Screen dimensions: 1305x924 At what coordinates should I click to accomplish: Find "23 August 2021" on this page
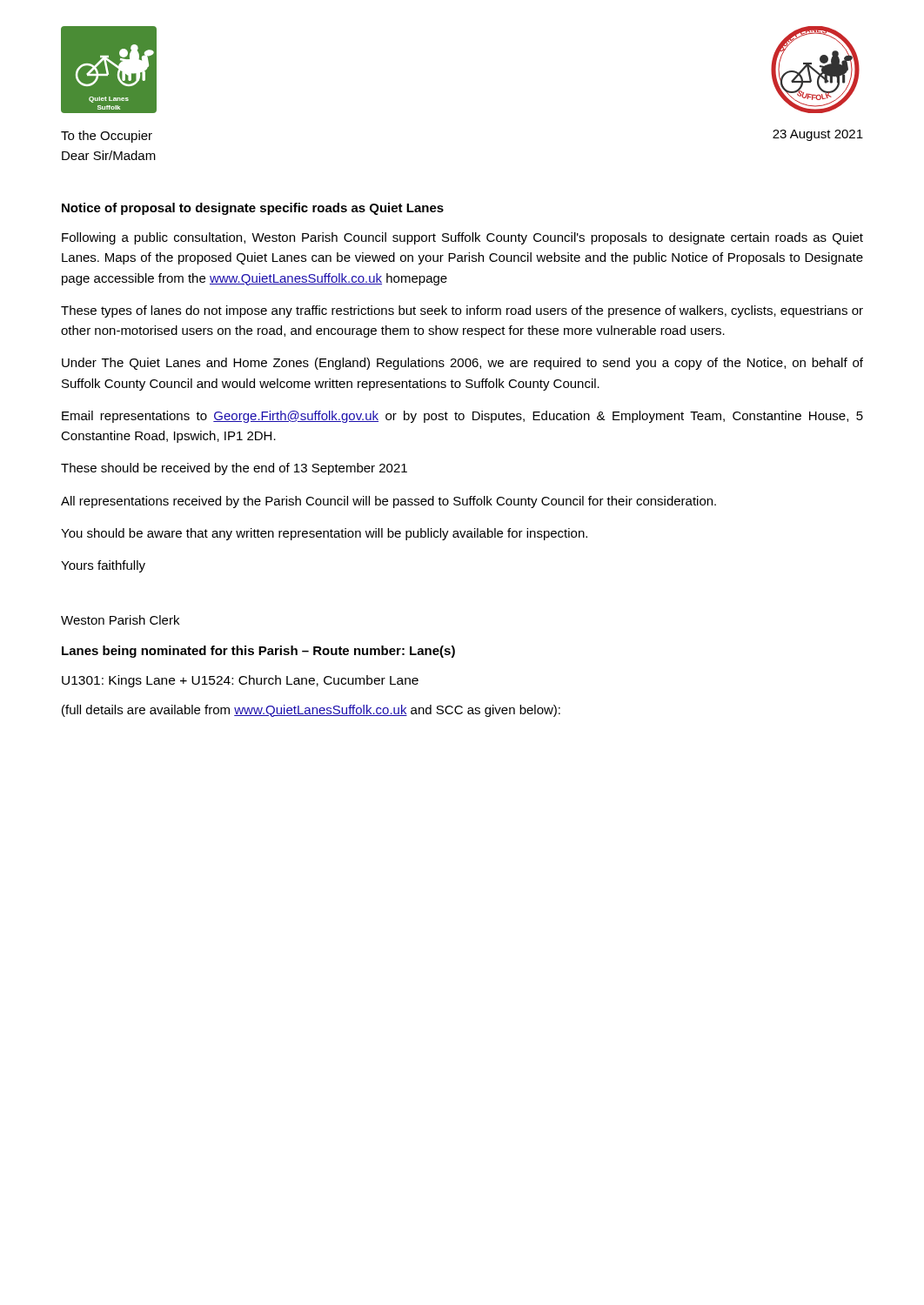point(818,134)
